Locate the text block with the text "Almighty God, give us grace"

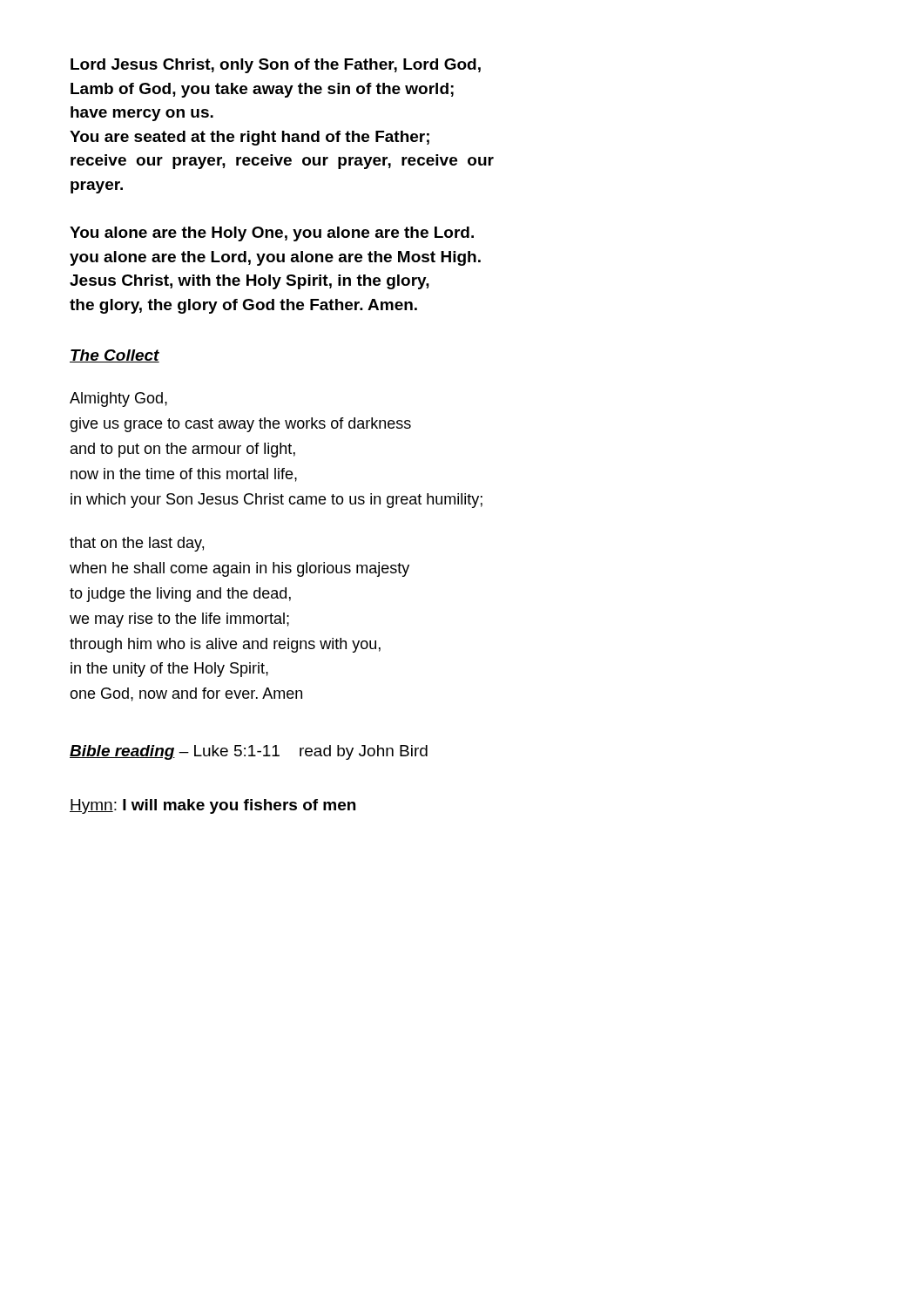click(x=277, y=449)
